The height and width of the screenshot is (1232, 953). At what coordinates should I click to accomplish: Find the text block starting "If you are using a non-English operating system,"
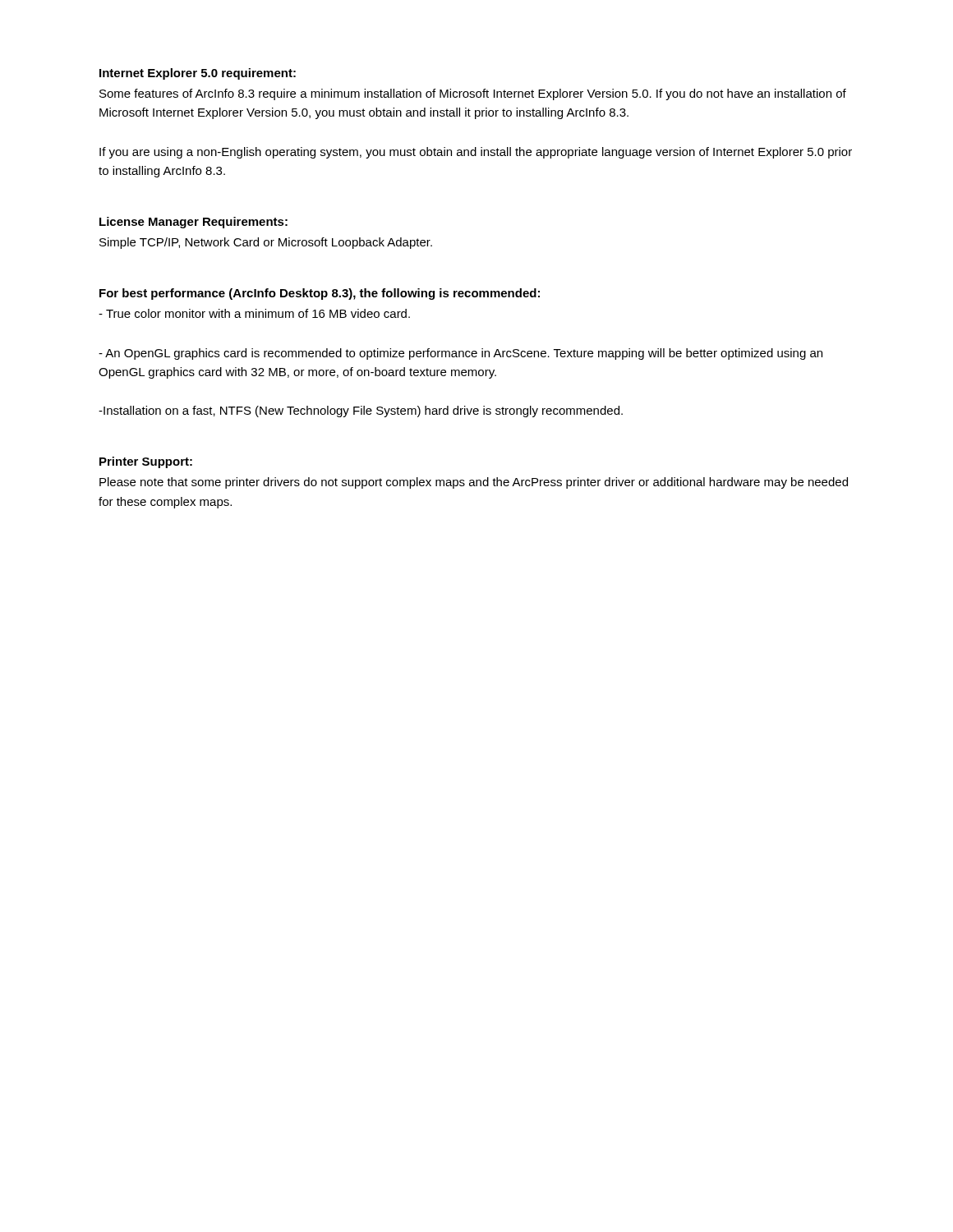click(x=475, y=161)
